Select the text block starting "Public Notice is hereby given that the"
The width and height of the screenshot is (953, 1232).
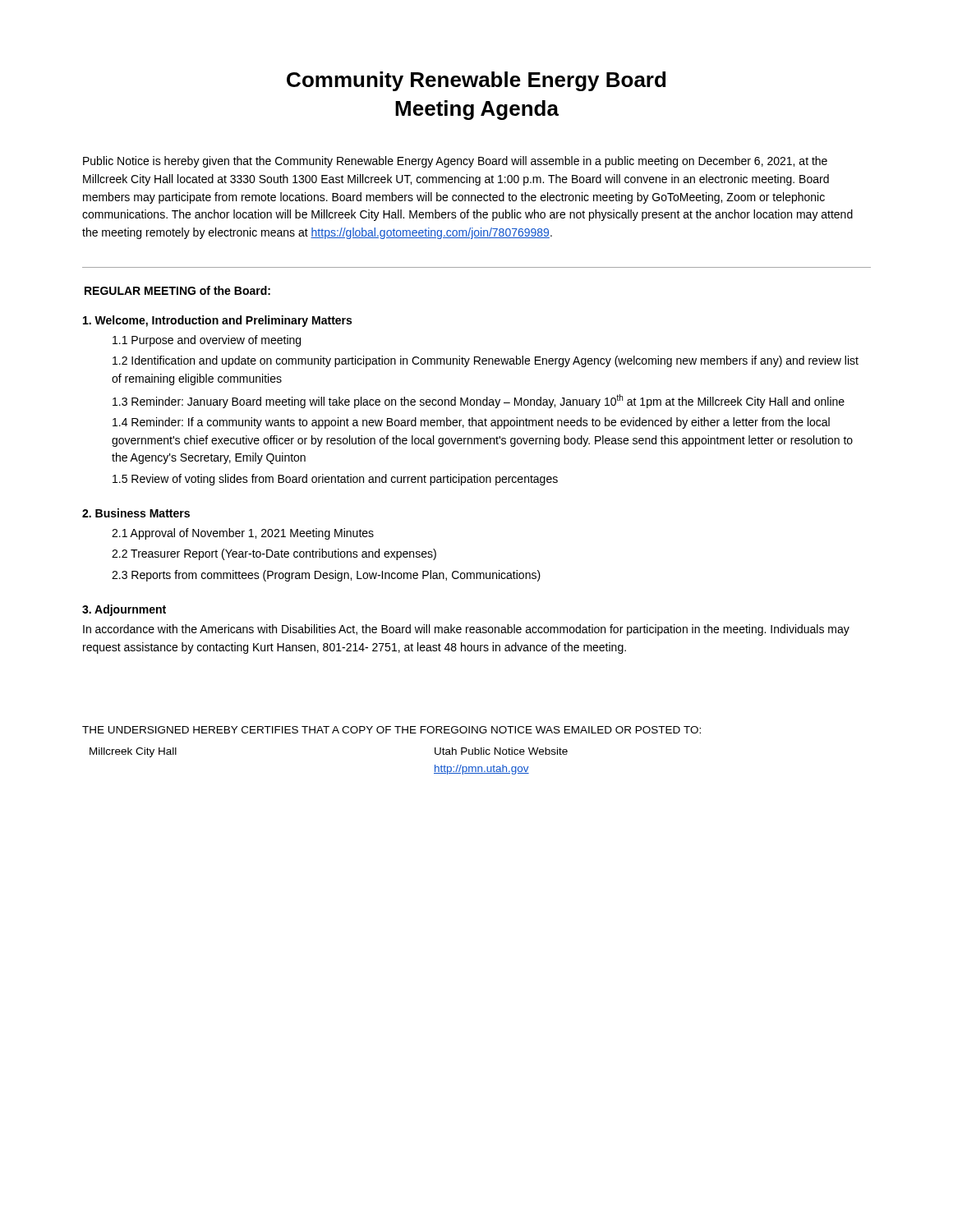(x=468, y=197)
